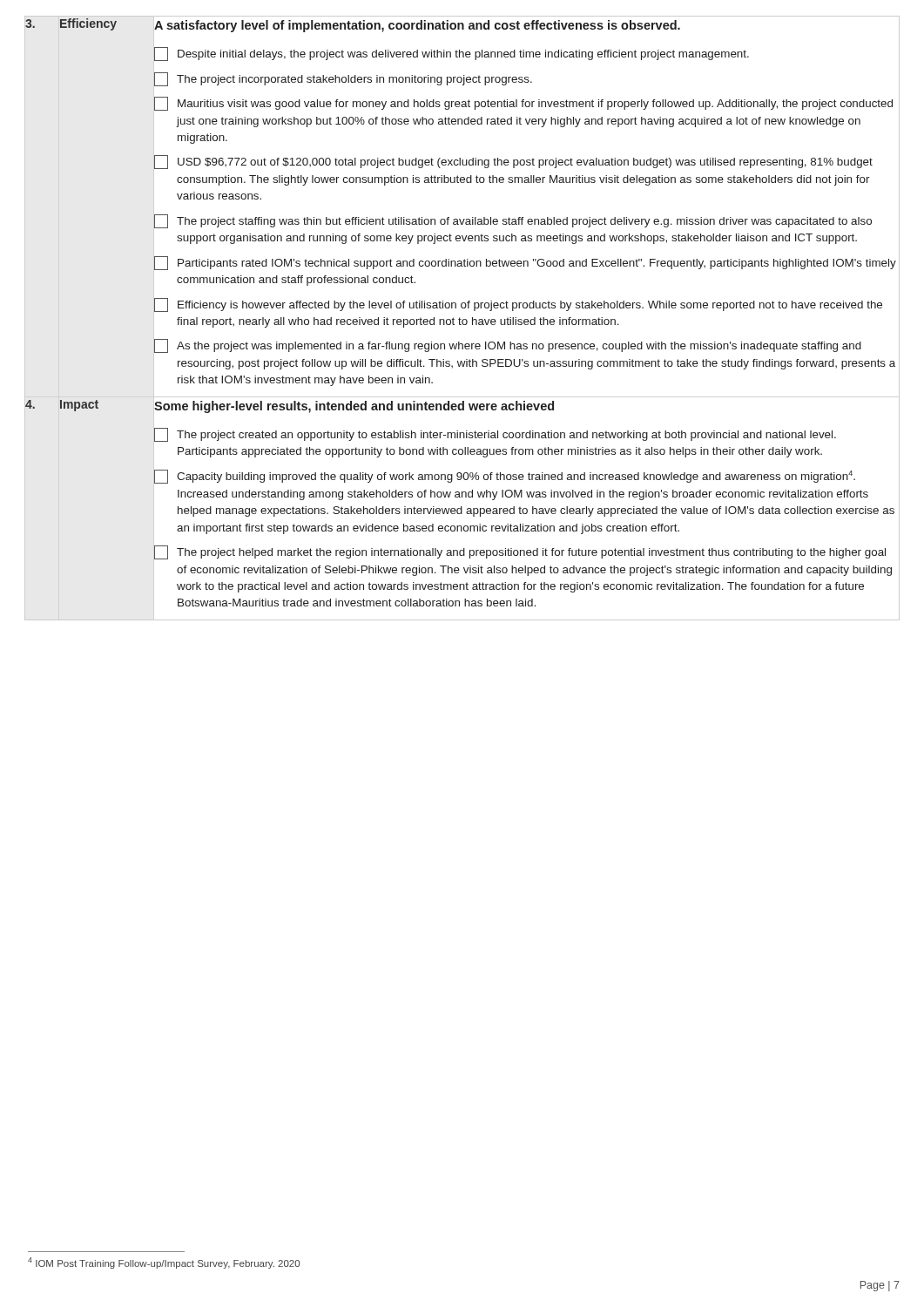924x1307 pixels.
Task: Select the passage starting "Capacity building improved the quality of work among"
Action: tap(526, 502)
